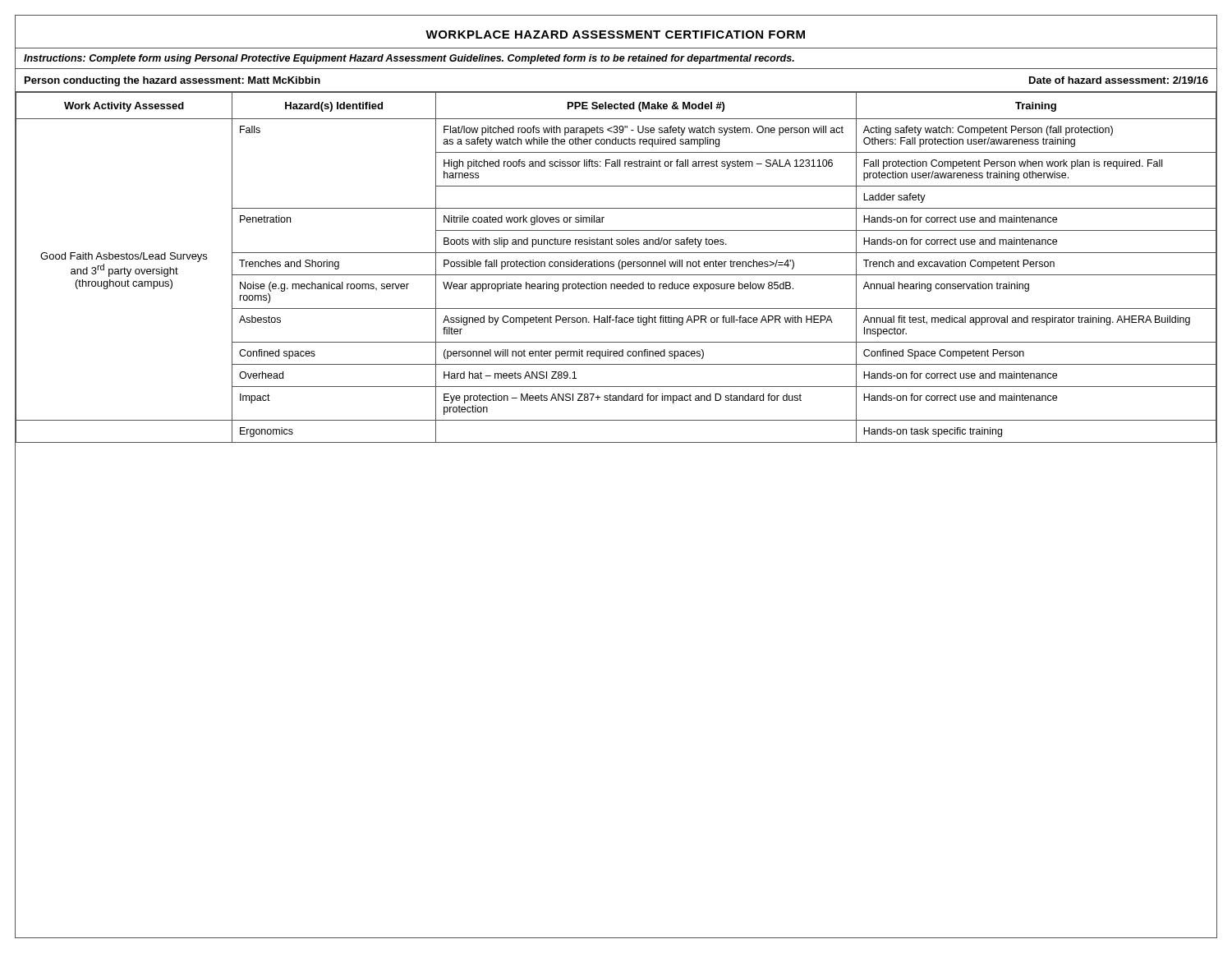Select the table

616,267
